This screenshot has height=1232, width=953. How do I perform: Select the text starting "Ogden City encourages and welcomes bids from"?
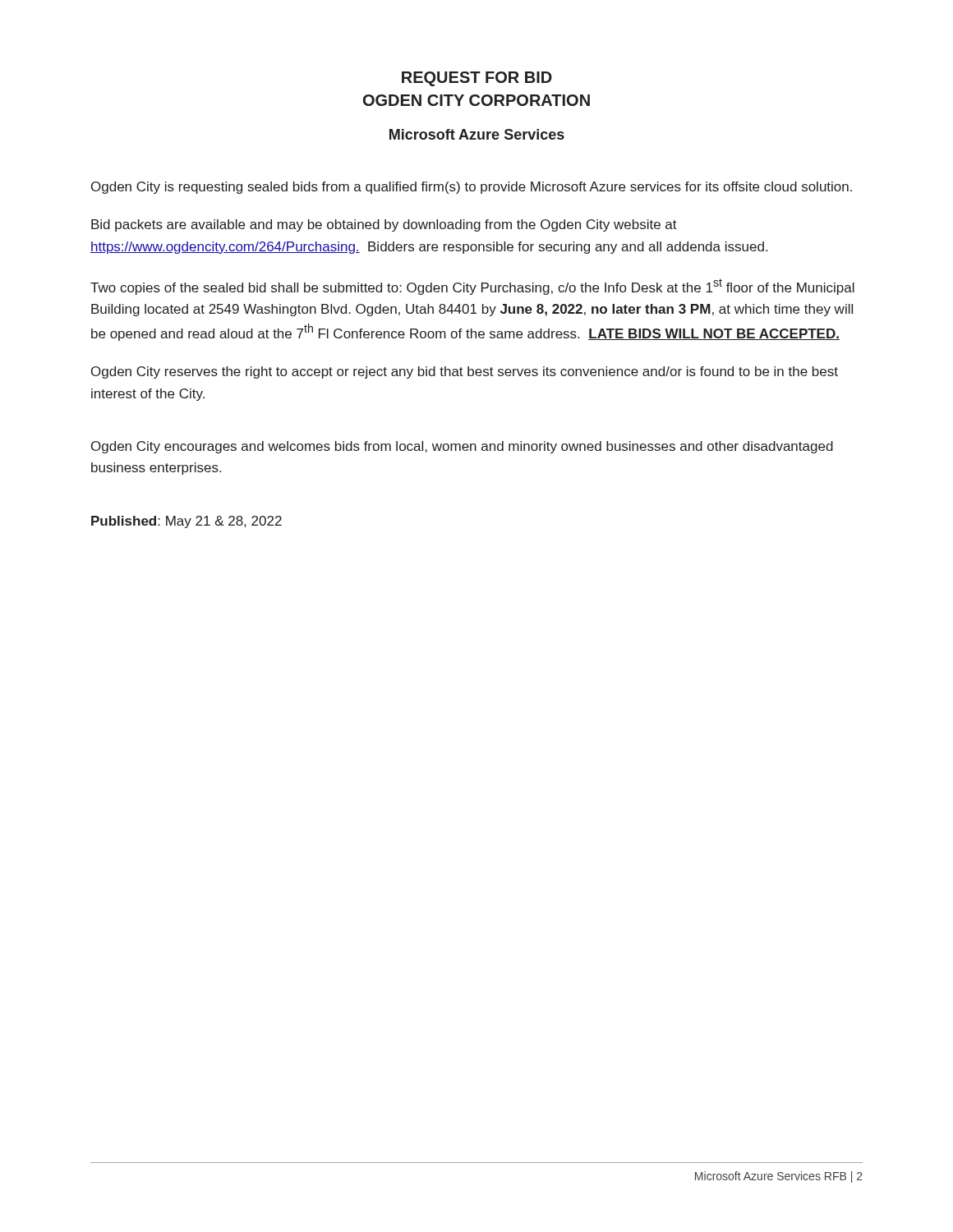(x=462, y=457)
